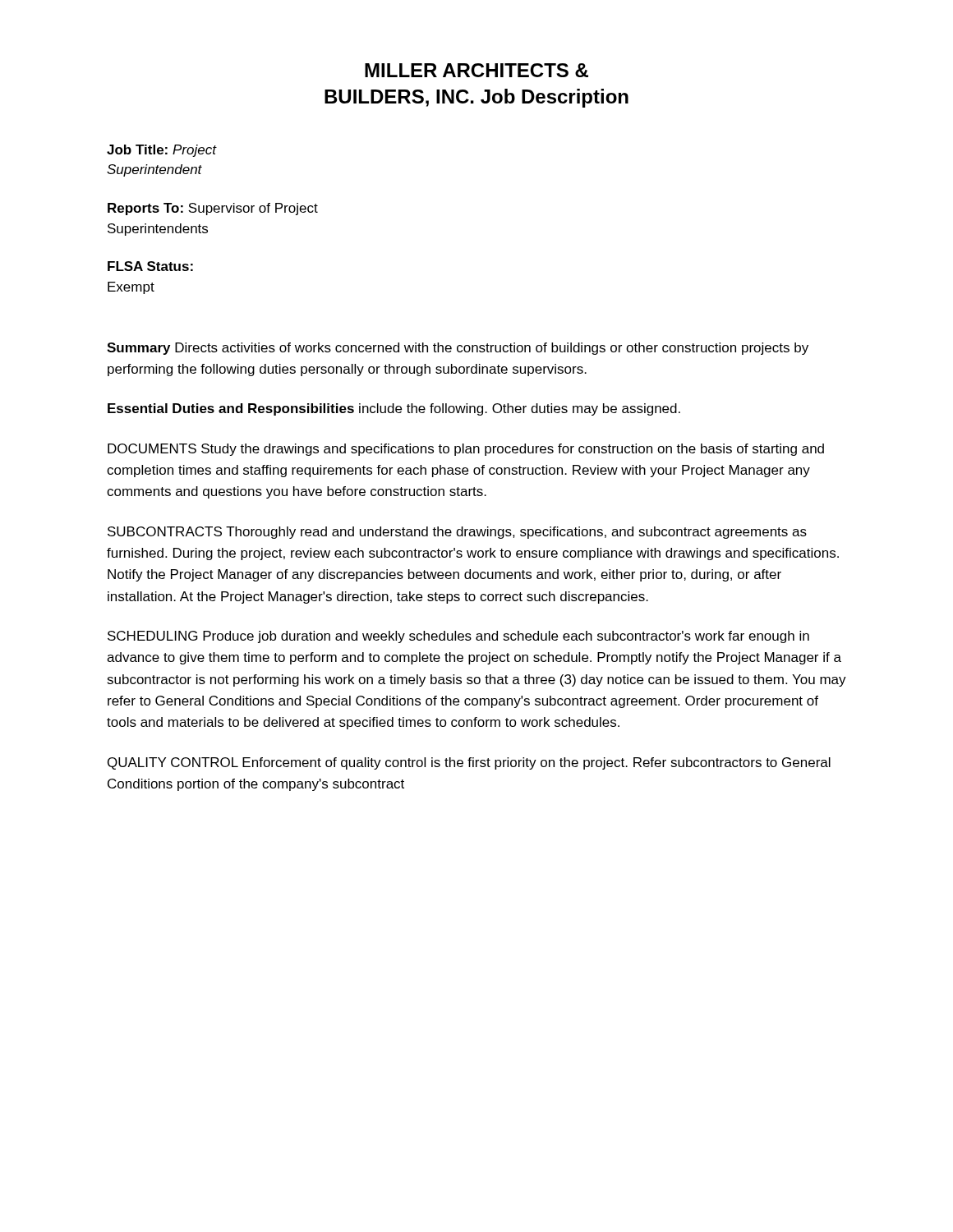Where does it say "MILLER ARCHITECTS &BUILDERS, INC. Job Description"?
This screenshot has width=953, height=1232.
coord(476,84)
